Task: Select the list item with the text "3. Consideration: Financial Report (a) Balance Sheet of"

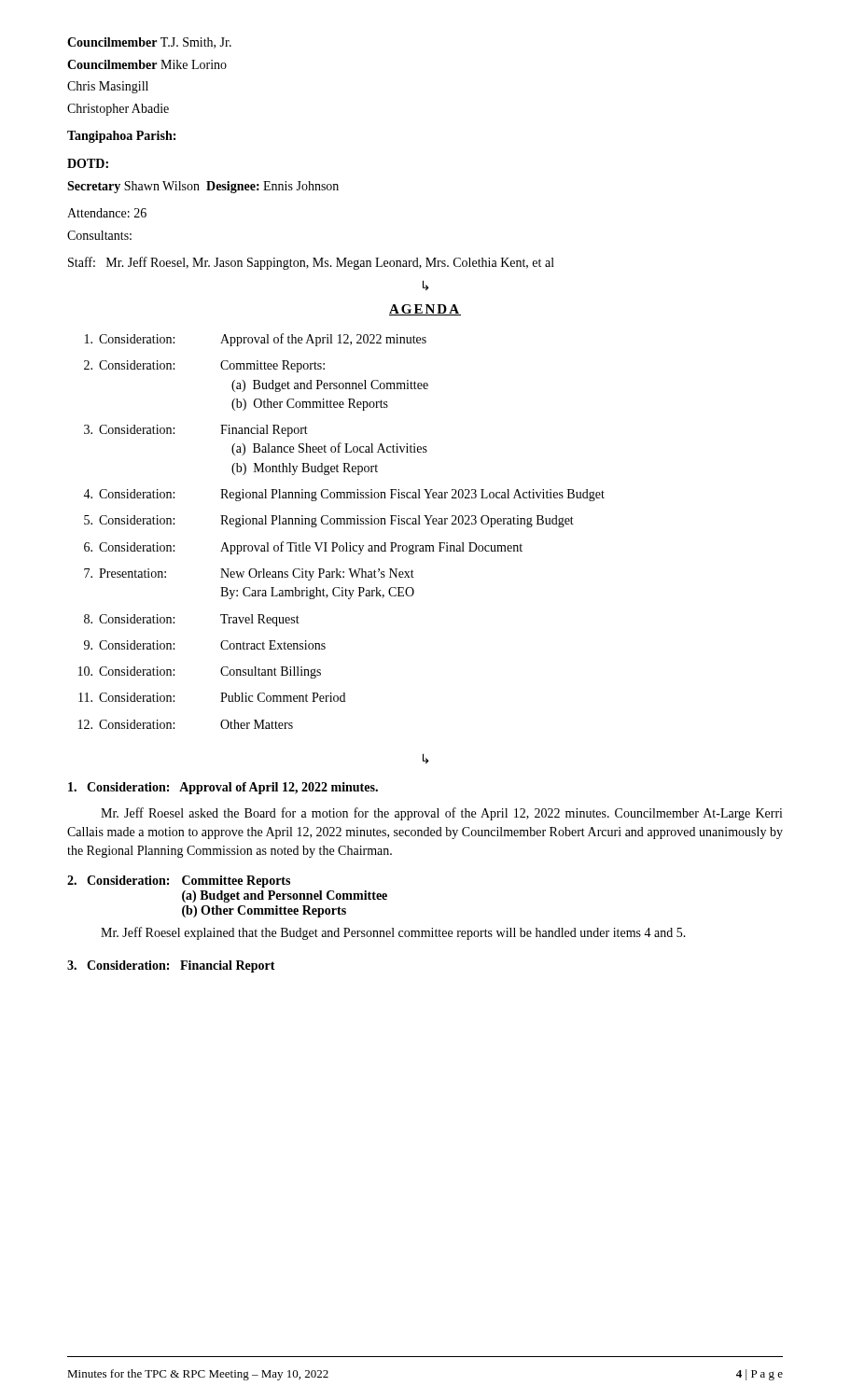Action: pyautogui.click(x=425, y=449)
